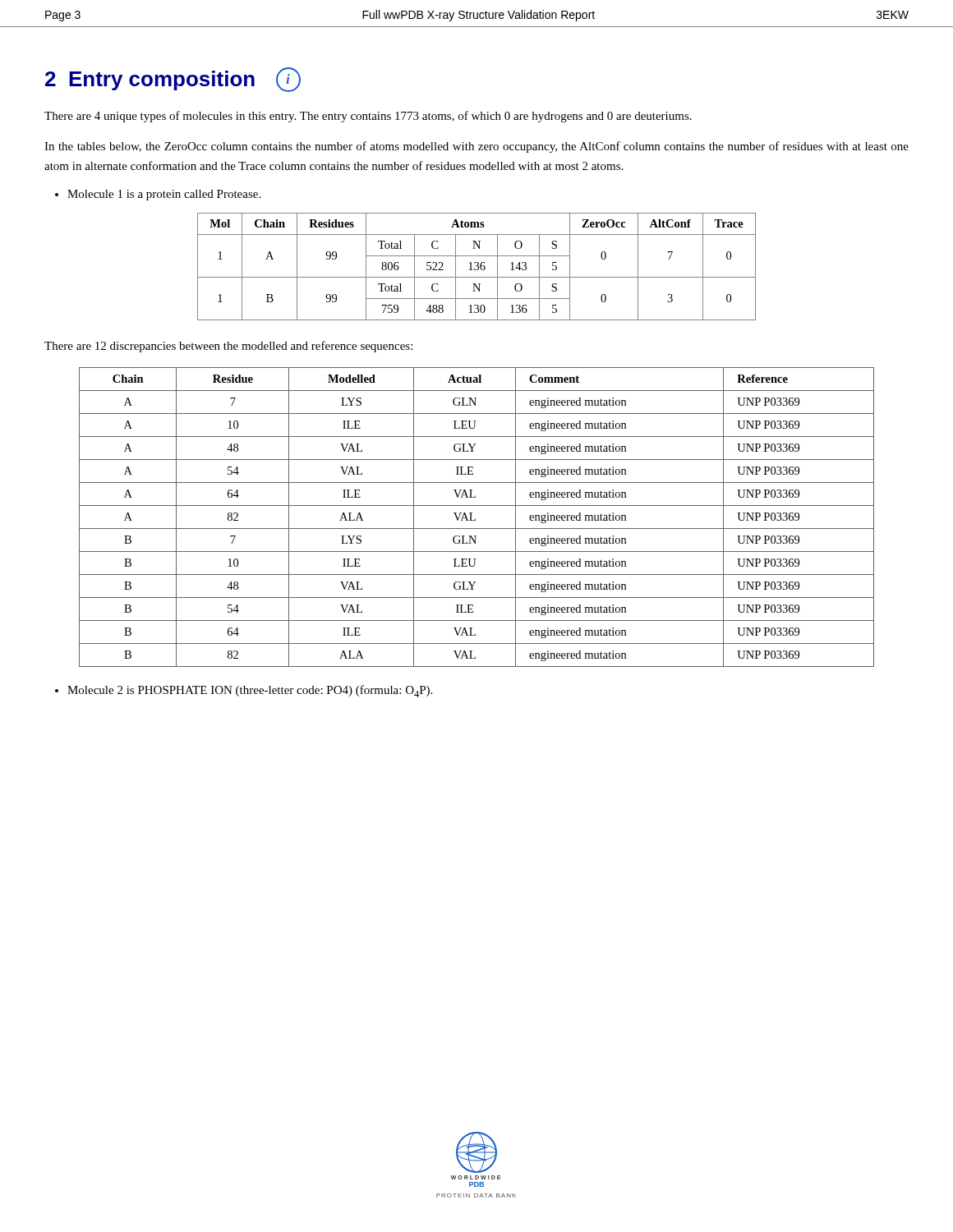This screenshot has height=1232, width=953.
Task: Navigate to the block starting "There are 4 unique types"
Action: (368, 116)
